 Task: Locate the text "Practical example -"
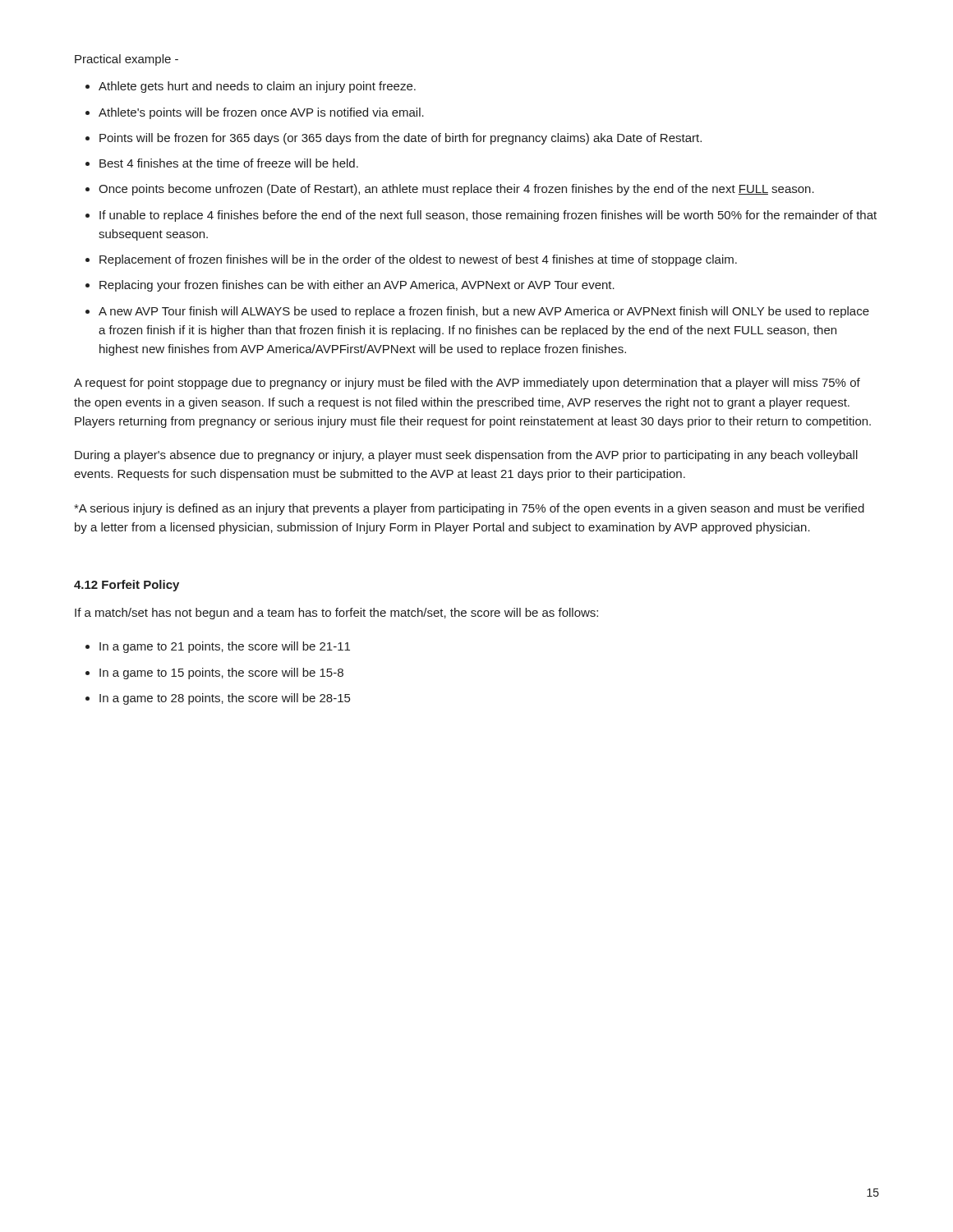click(x=126, y=59)
